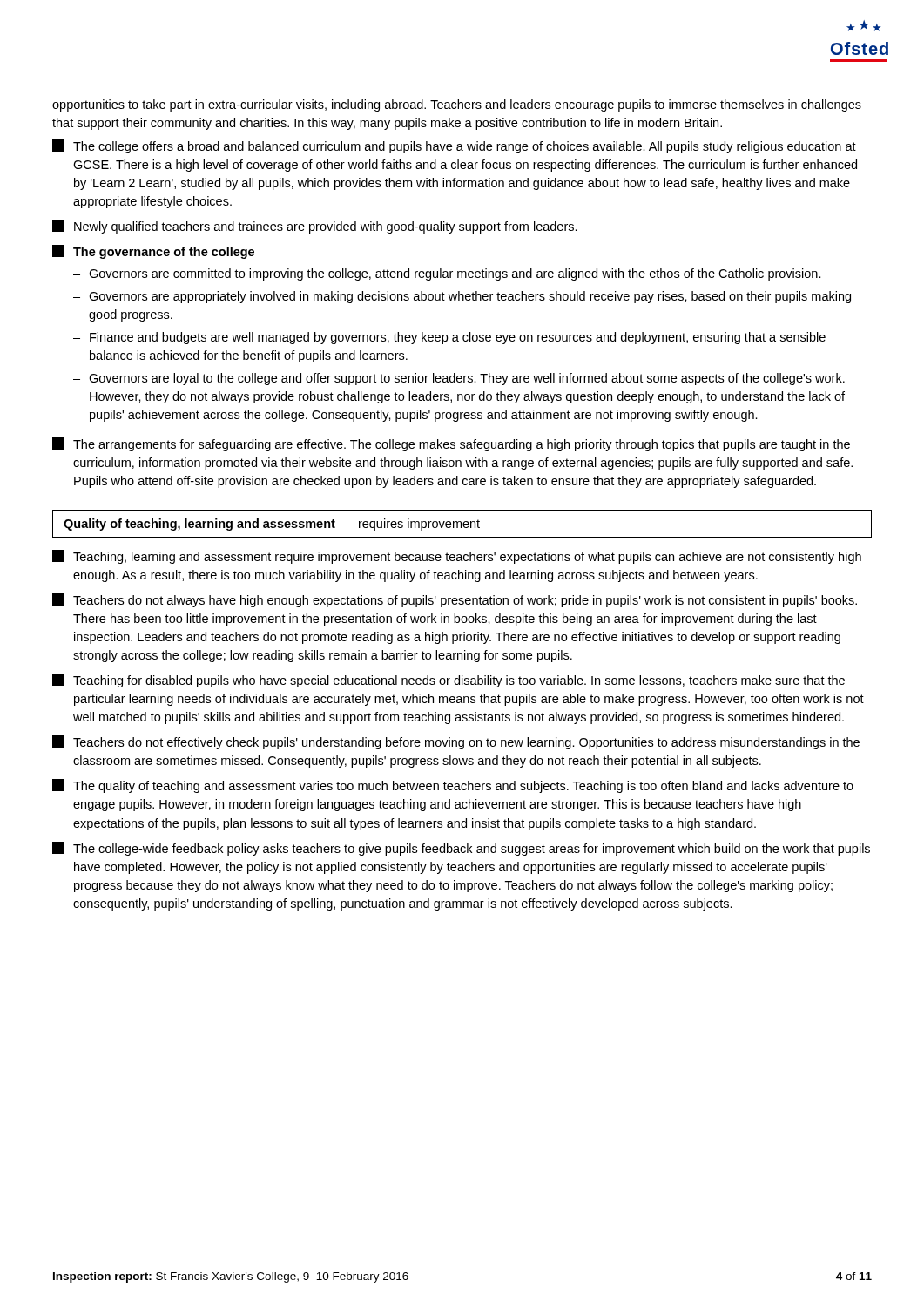Click the logo
The width and height of the screenshot is (924, 1307).
[x=859, y=46]
